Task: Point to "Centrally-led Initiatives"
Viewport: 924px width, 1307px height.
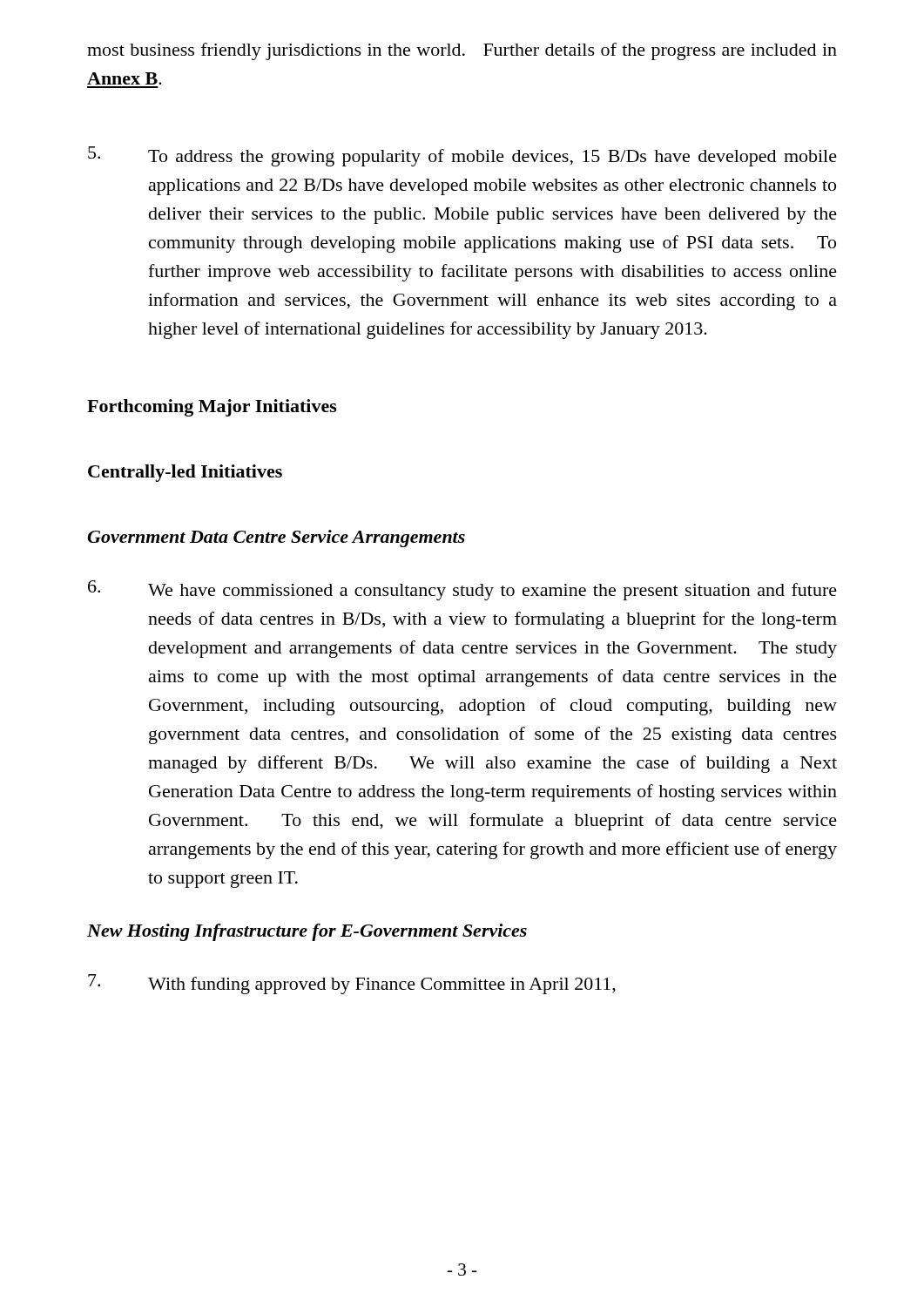Action: (185, 473)
